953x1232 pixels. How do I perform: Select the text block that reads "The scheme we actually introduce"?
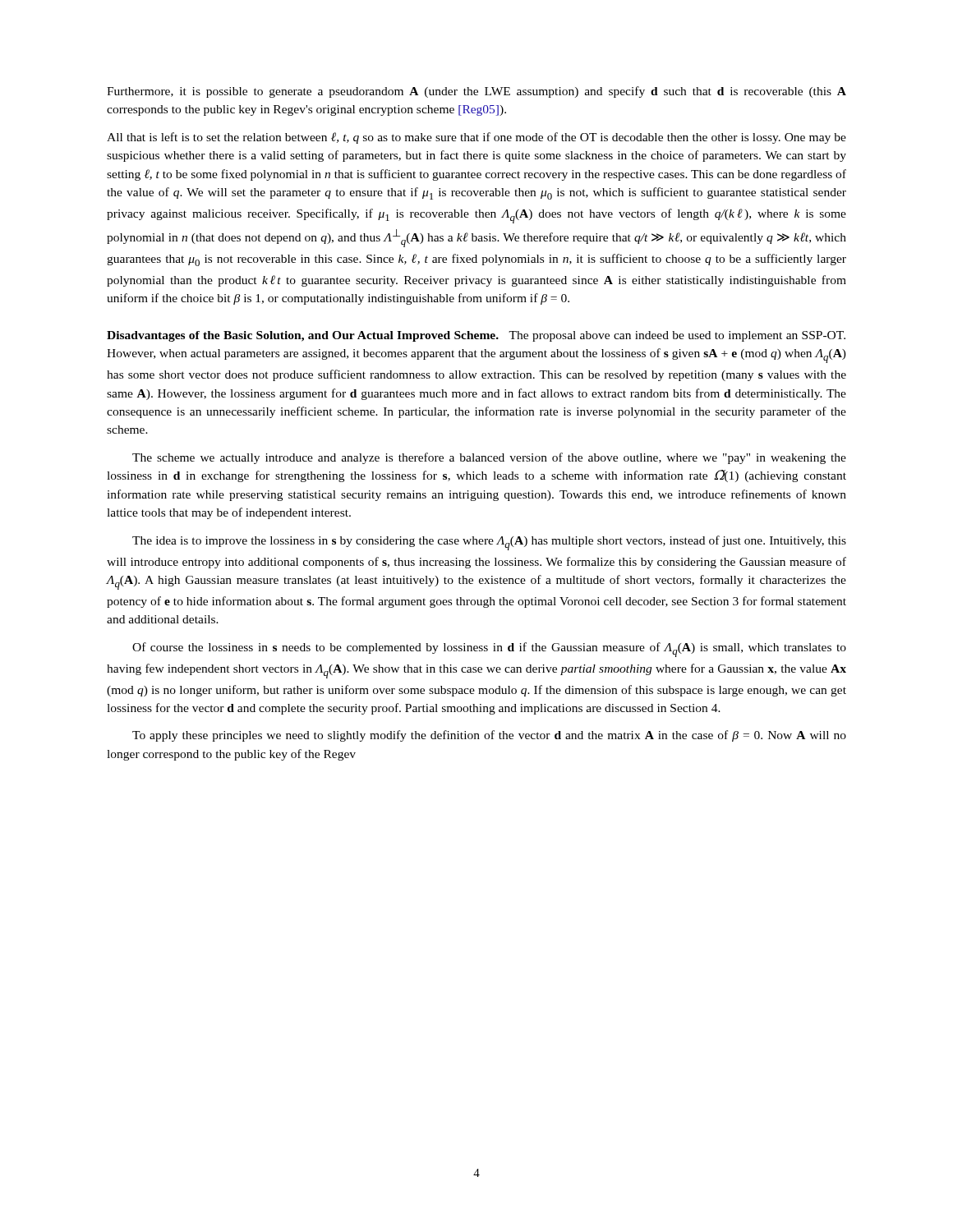point(476,485)
